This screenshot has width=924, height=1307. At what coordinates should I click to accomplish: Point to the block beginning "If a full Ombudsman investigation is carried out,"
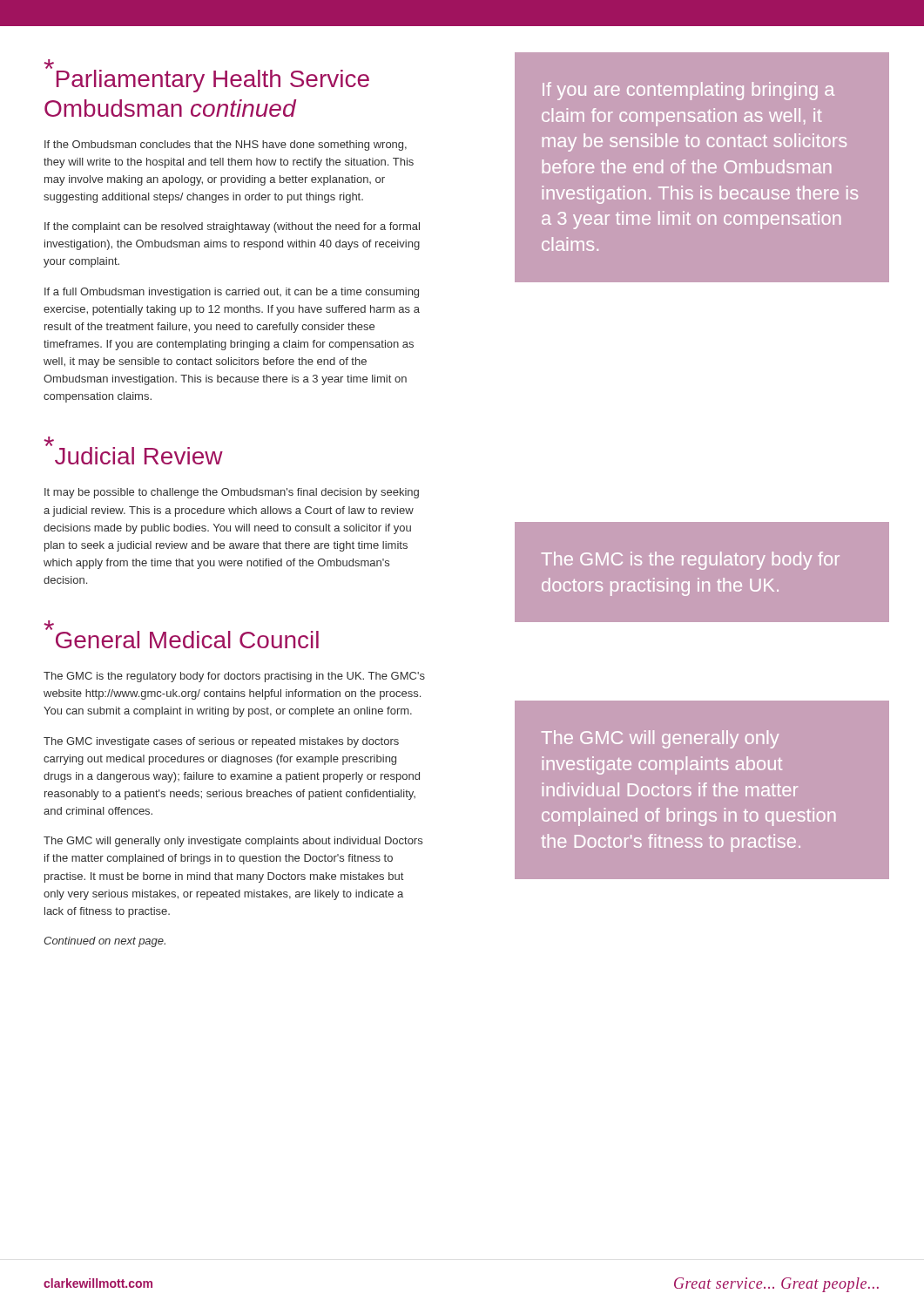tap(235, 344)
